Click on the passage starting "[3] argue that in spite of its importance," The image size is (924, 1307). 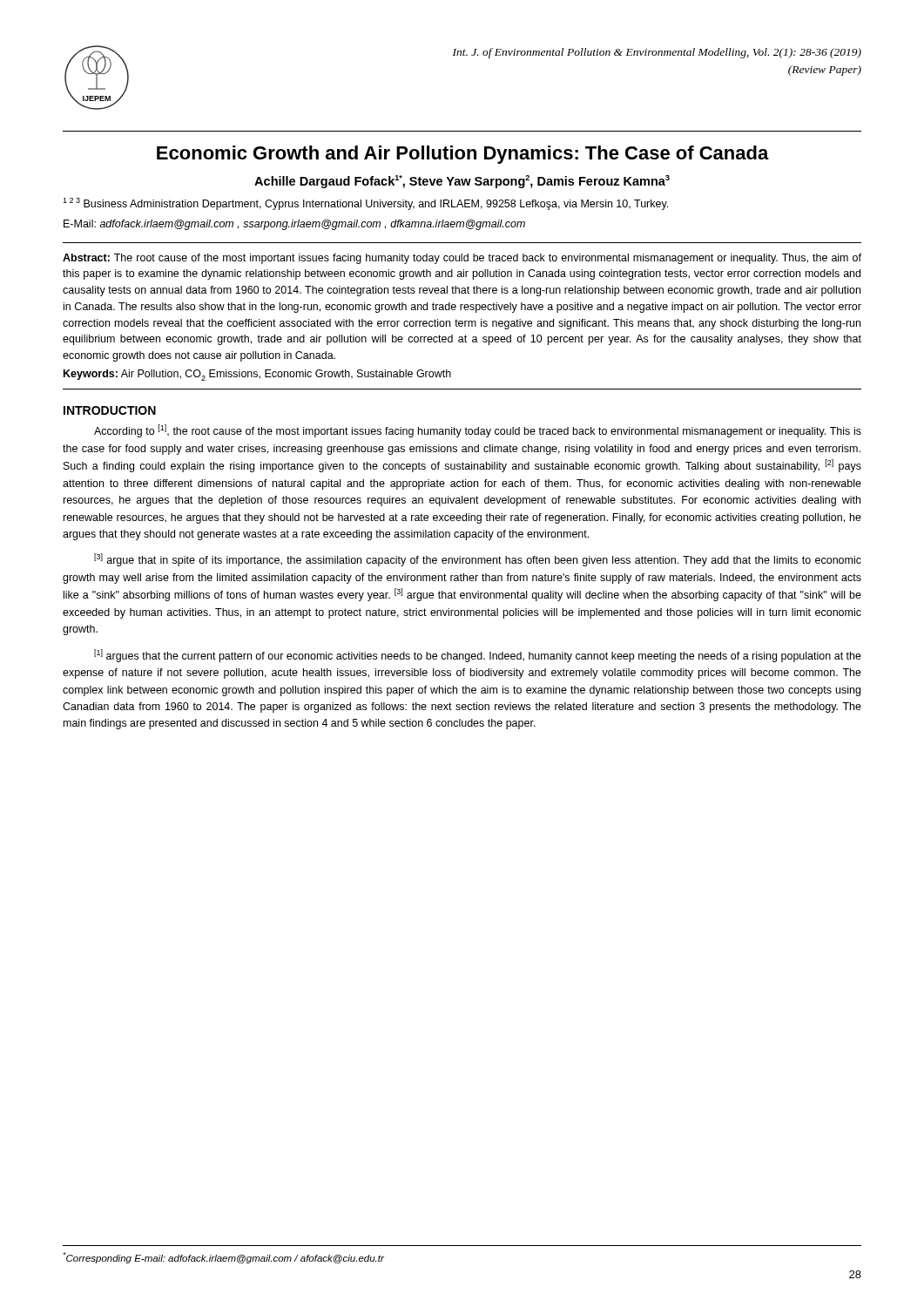[x=462, y=594]
